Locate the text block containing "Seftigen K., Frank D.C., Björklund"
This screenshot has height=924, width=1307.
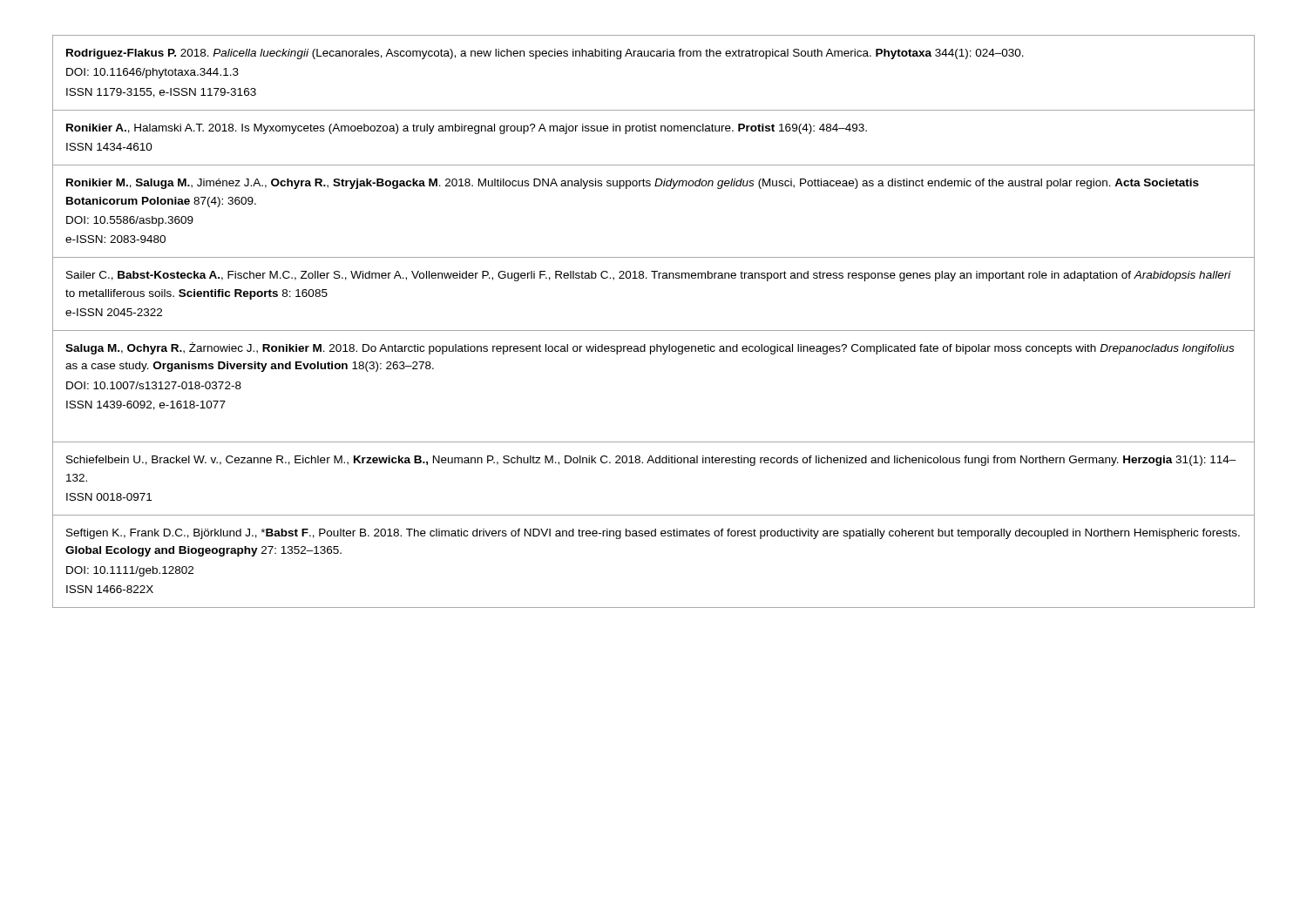pos(653,534)
